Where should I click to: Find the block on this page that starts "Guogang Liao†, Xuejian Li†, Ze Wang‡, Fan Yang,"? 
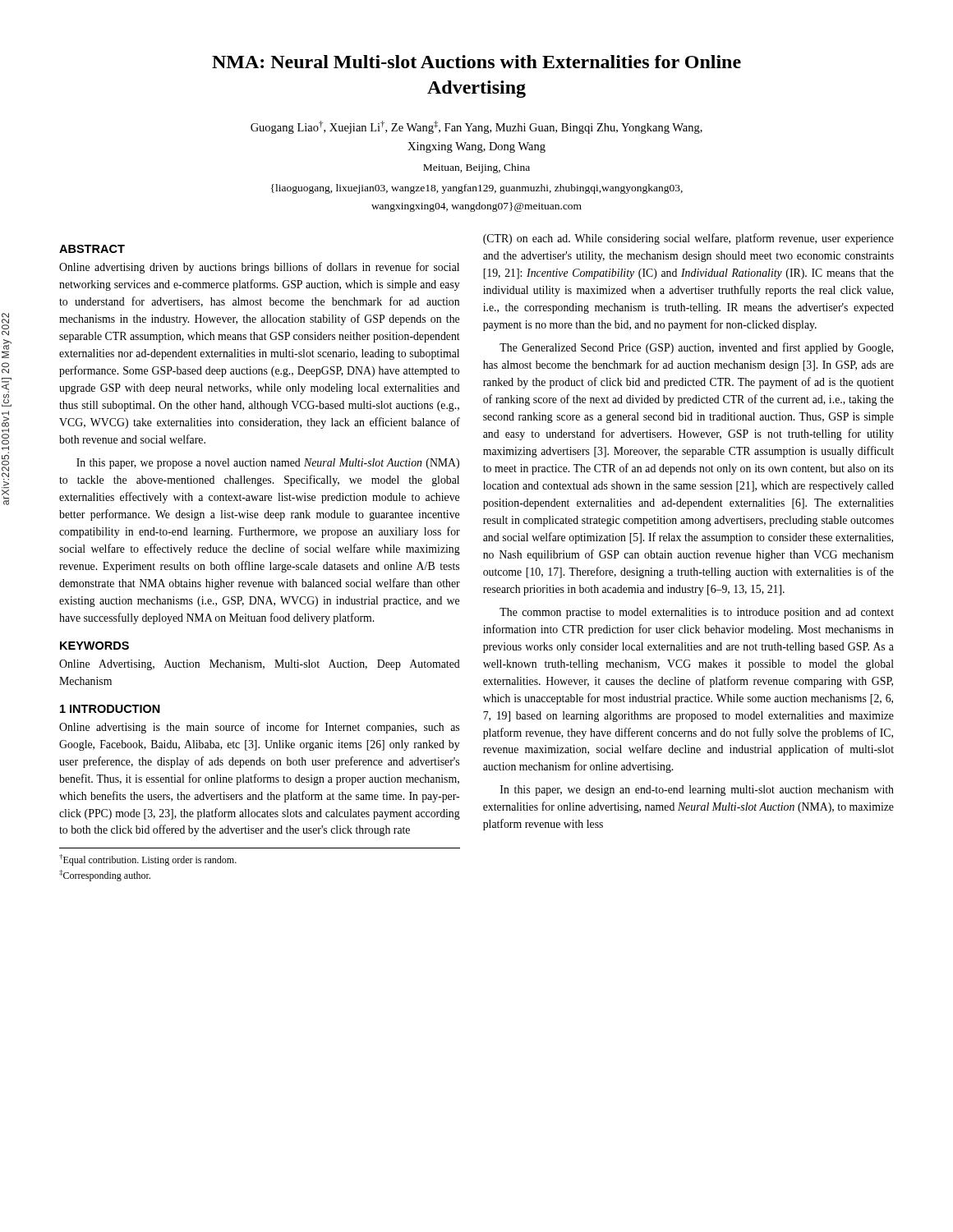[x=476, y=167]
